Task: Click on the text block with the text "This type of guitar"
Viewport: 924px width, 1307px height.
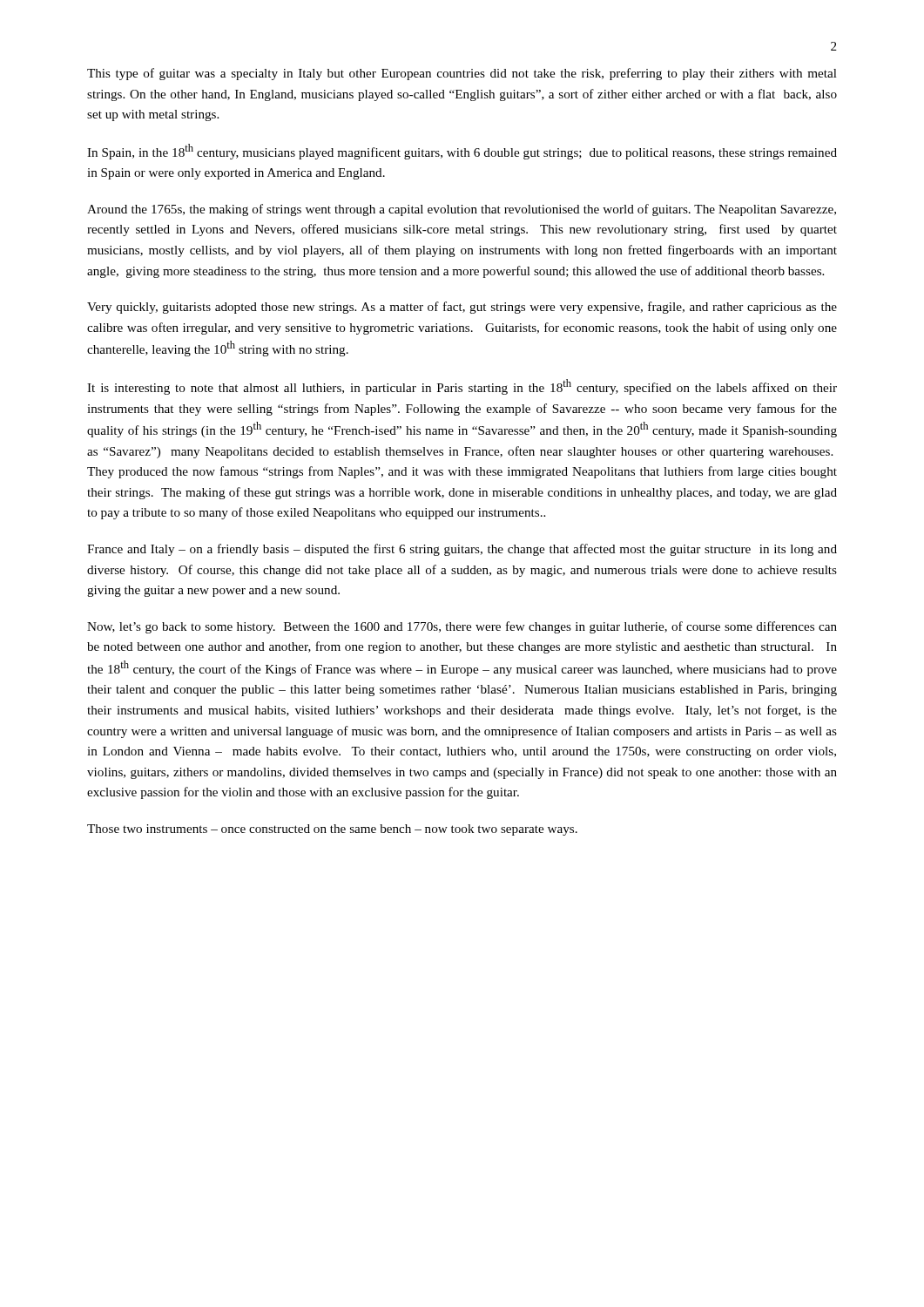Action: pyautogui.click(x=462, y=93)
